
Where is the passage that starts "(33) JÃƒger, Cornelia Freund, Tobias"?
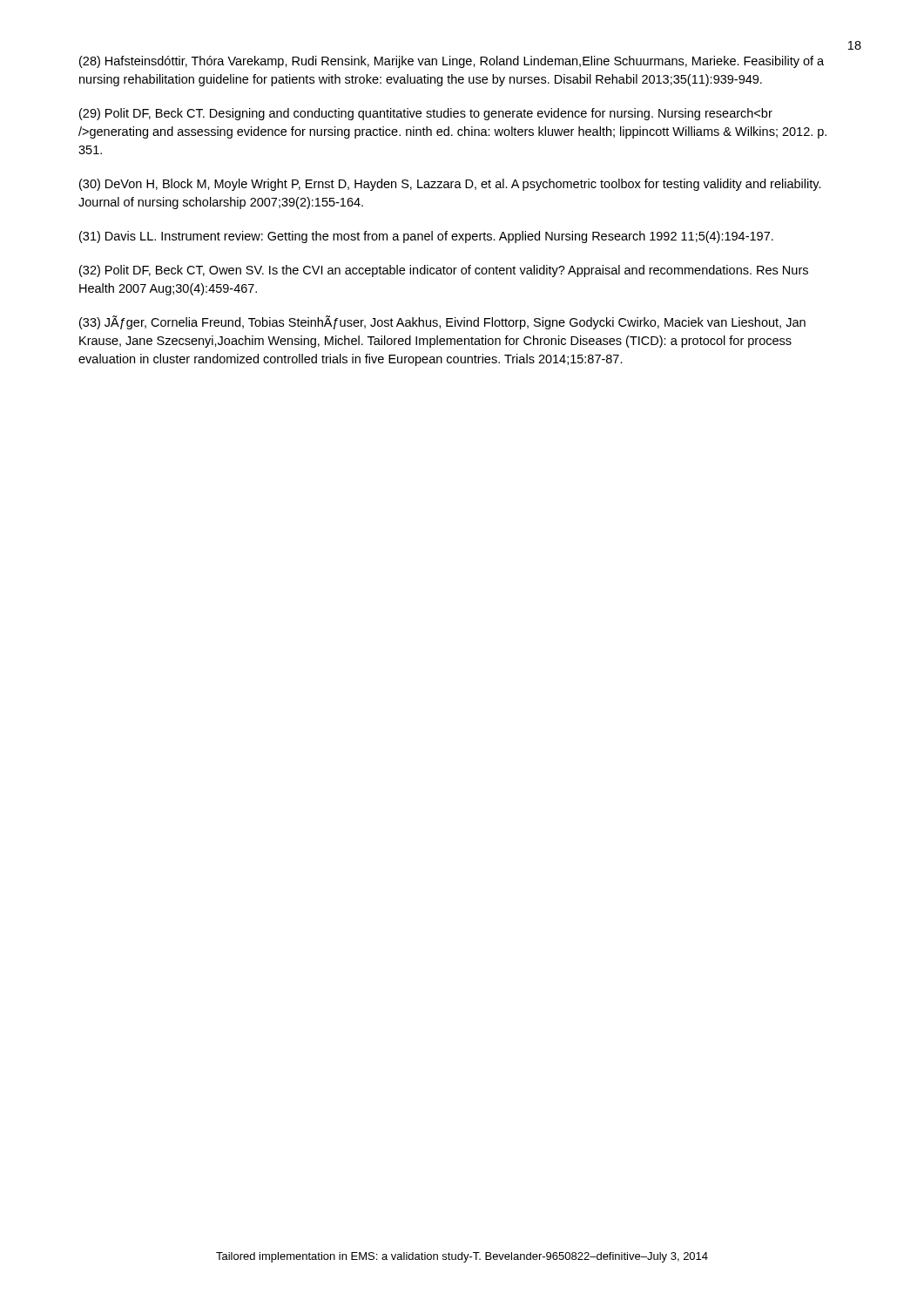(x=442, y=341)
